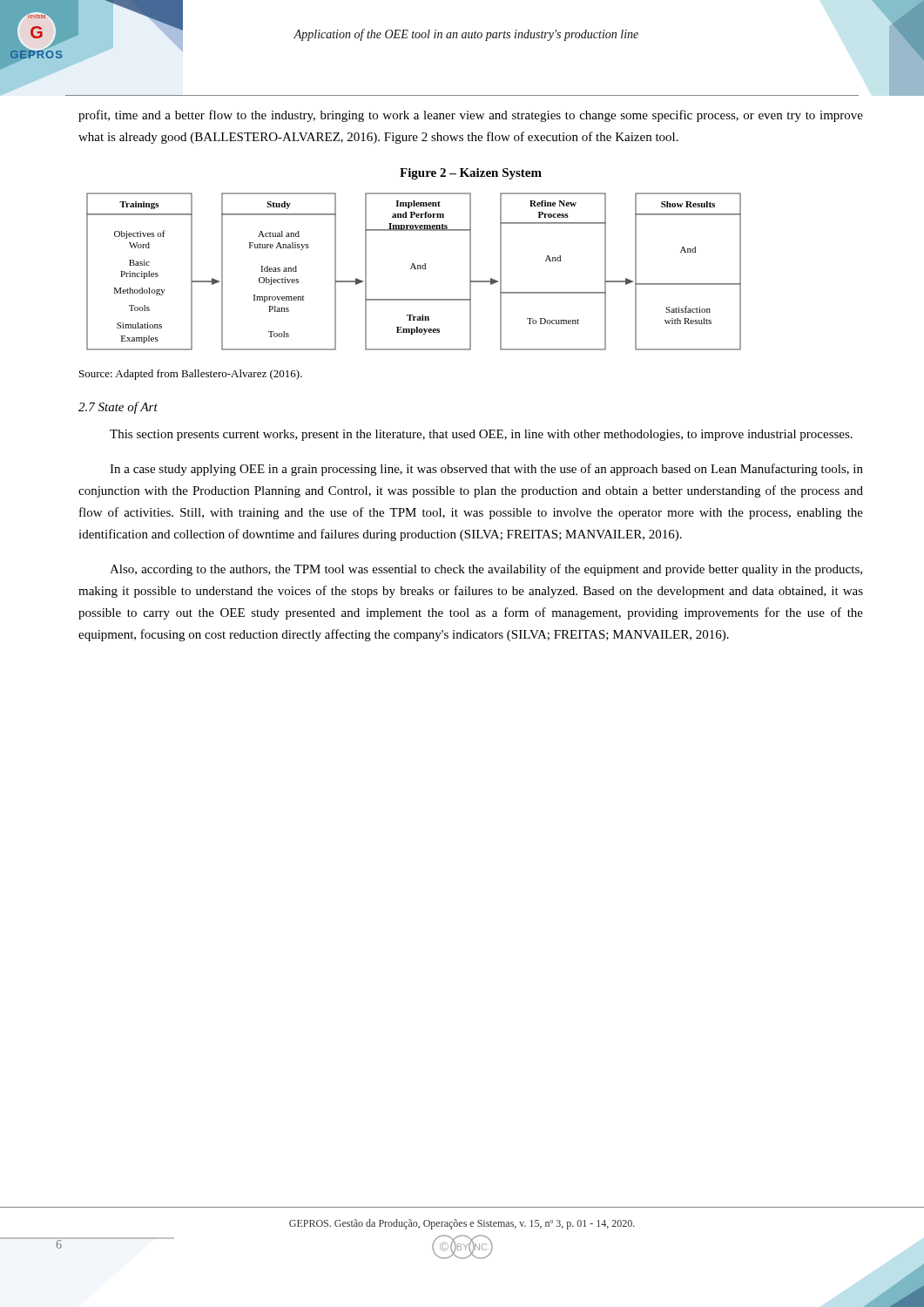Image resolution: width=924 pixels, height=1307 pixels.
Task: Locate the text starting "In a case study applying OEE in a"
Action: coord(471,501)
